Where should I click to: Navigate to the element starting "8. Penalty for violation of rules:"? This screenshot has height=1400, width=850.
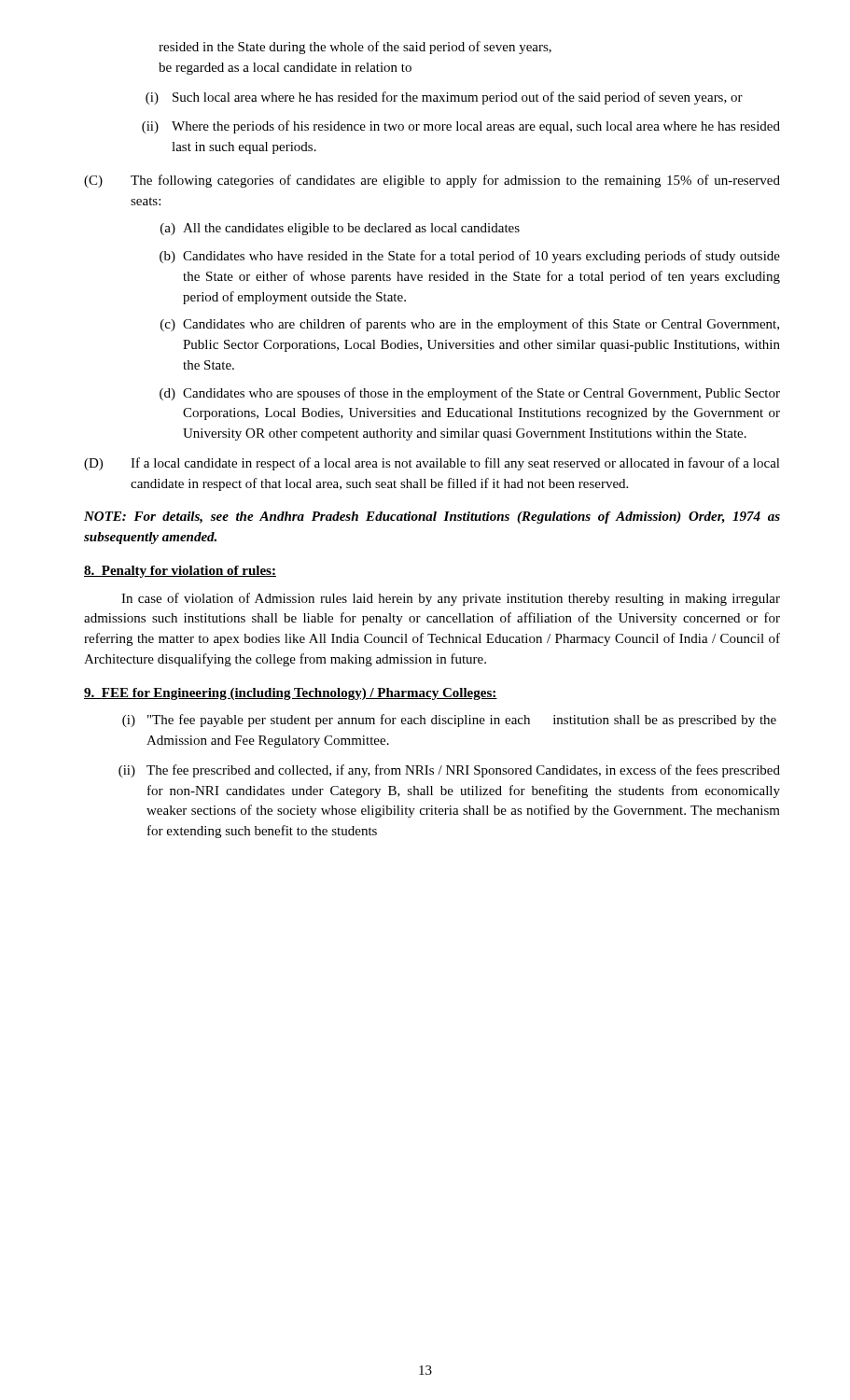pyautogui.click(x=180, y=570)
